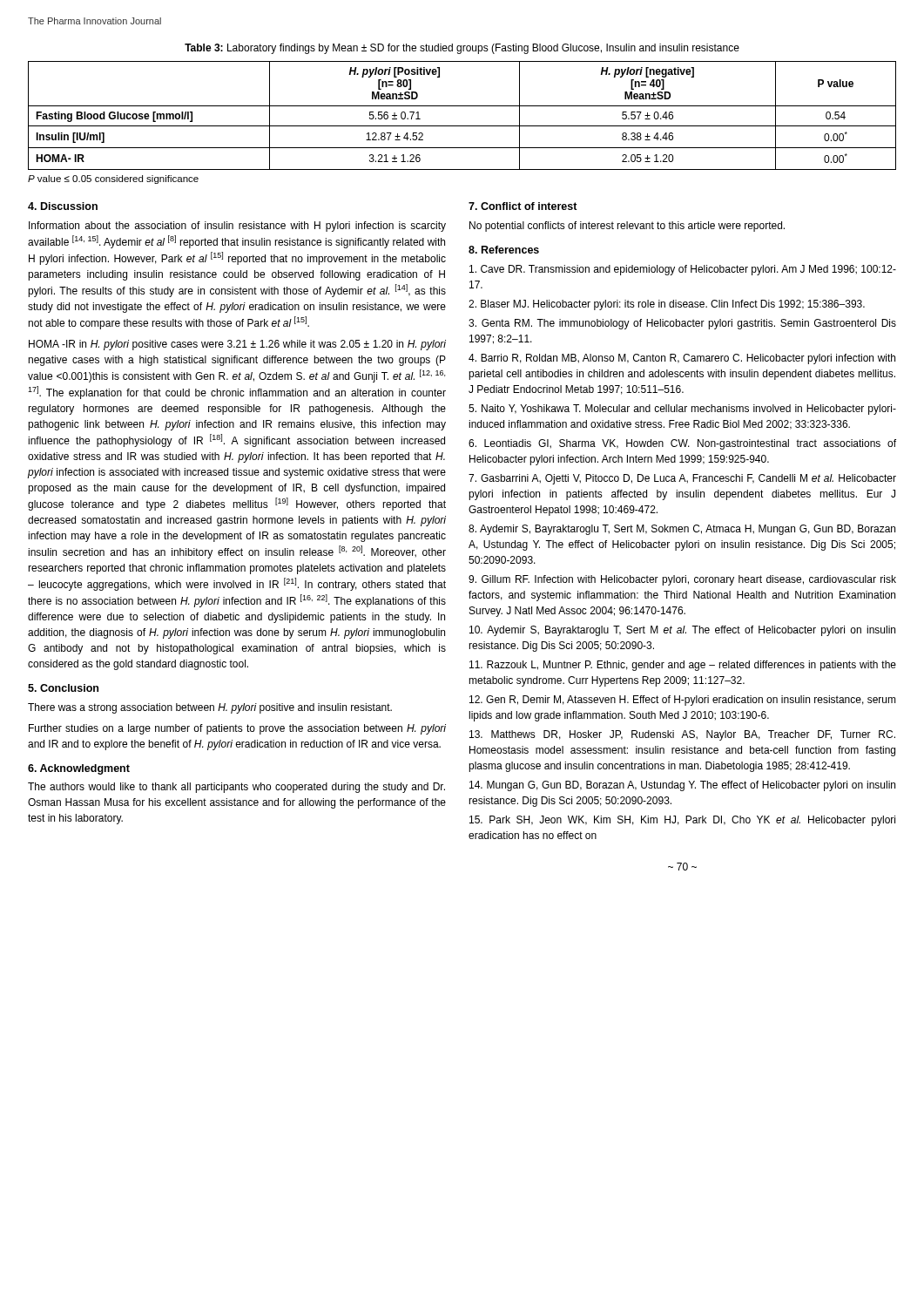Click on the section header containing "6. Acknowledgment"

tap(79, 768)
